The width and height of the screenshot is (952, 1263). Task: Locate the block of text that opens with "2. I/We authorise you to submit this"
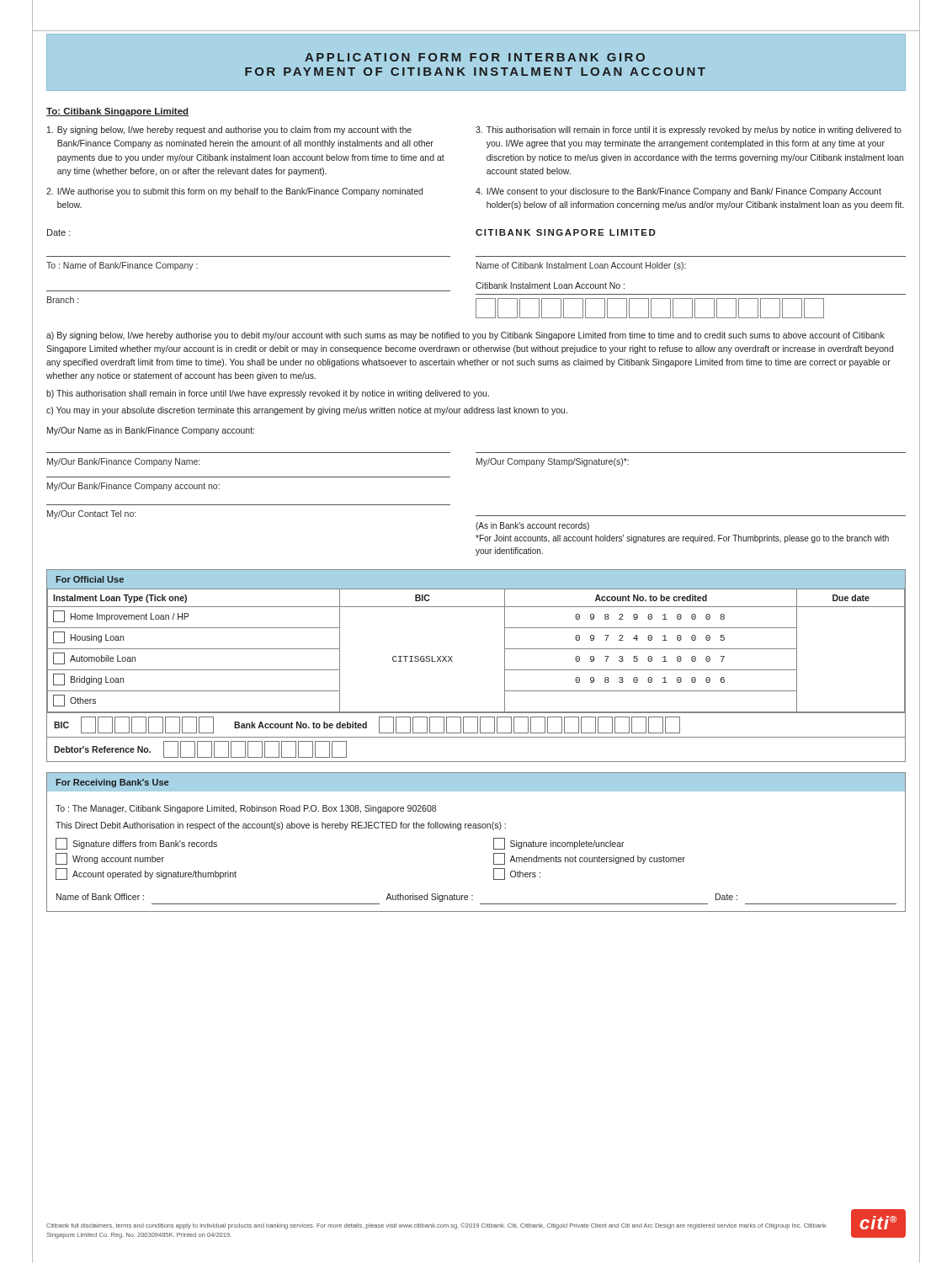248,198
